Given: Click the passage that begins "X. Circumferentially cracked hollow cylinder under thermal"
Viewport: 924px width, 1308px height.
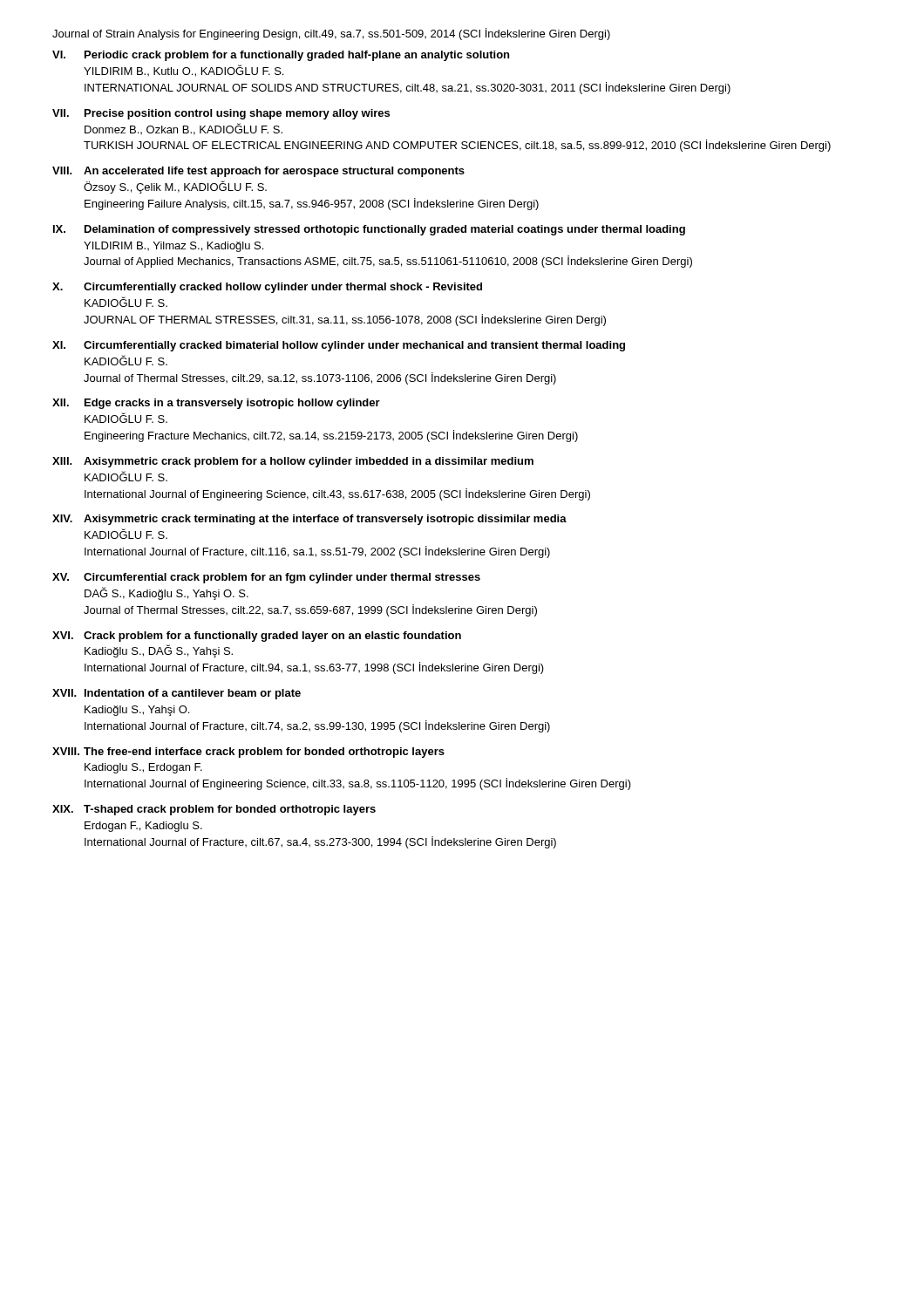Looking at the screenshot, I should (462, 304).
